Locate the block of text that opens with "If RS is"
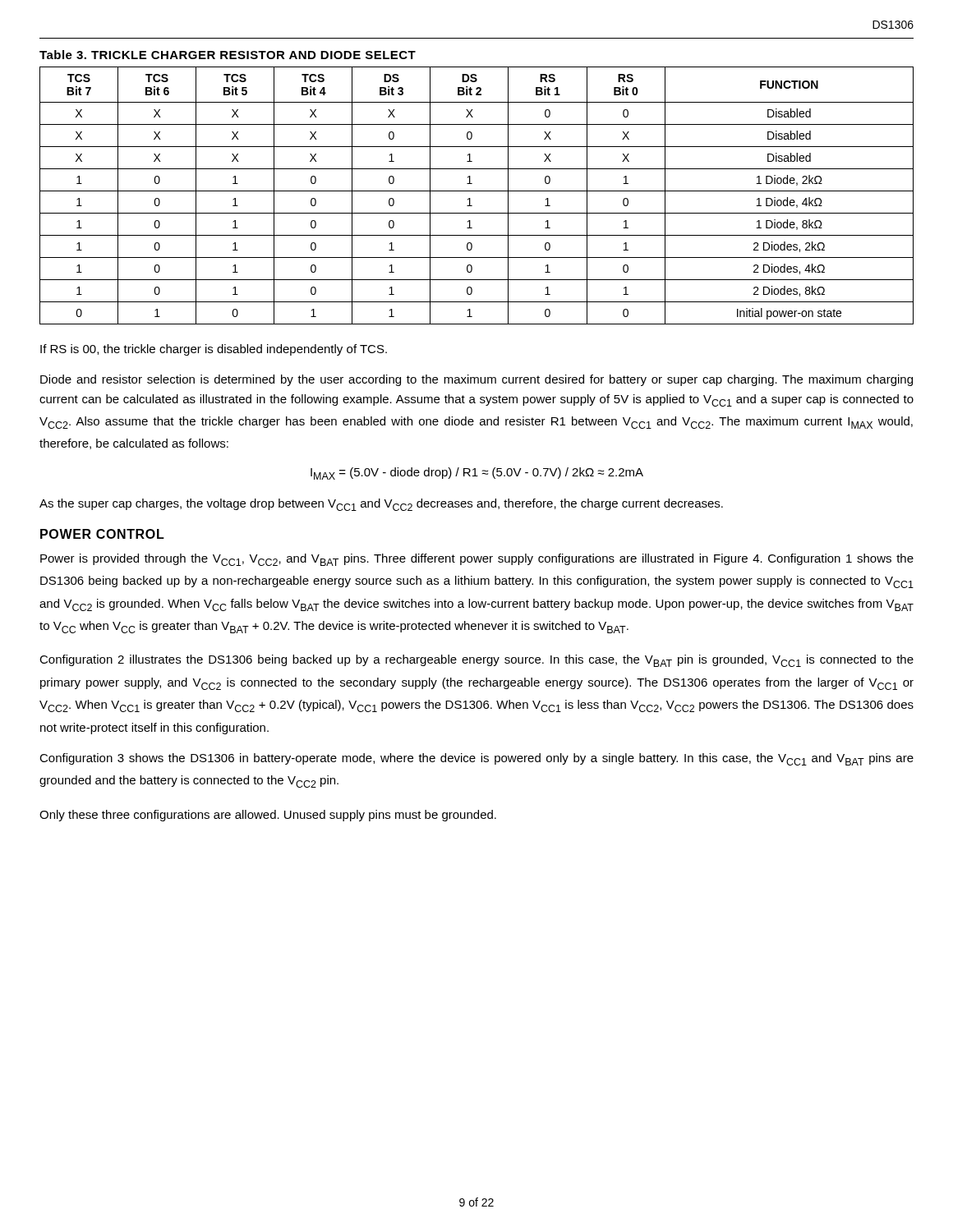953x1232 pixels. (214, 349)
